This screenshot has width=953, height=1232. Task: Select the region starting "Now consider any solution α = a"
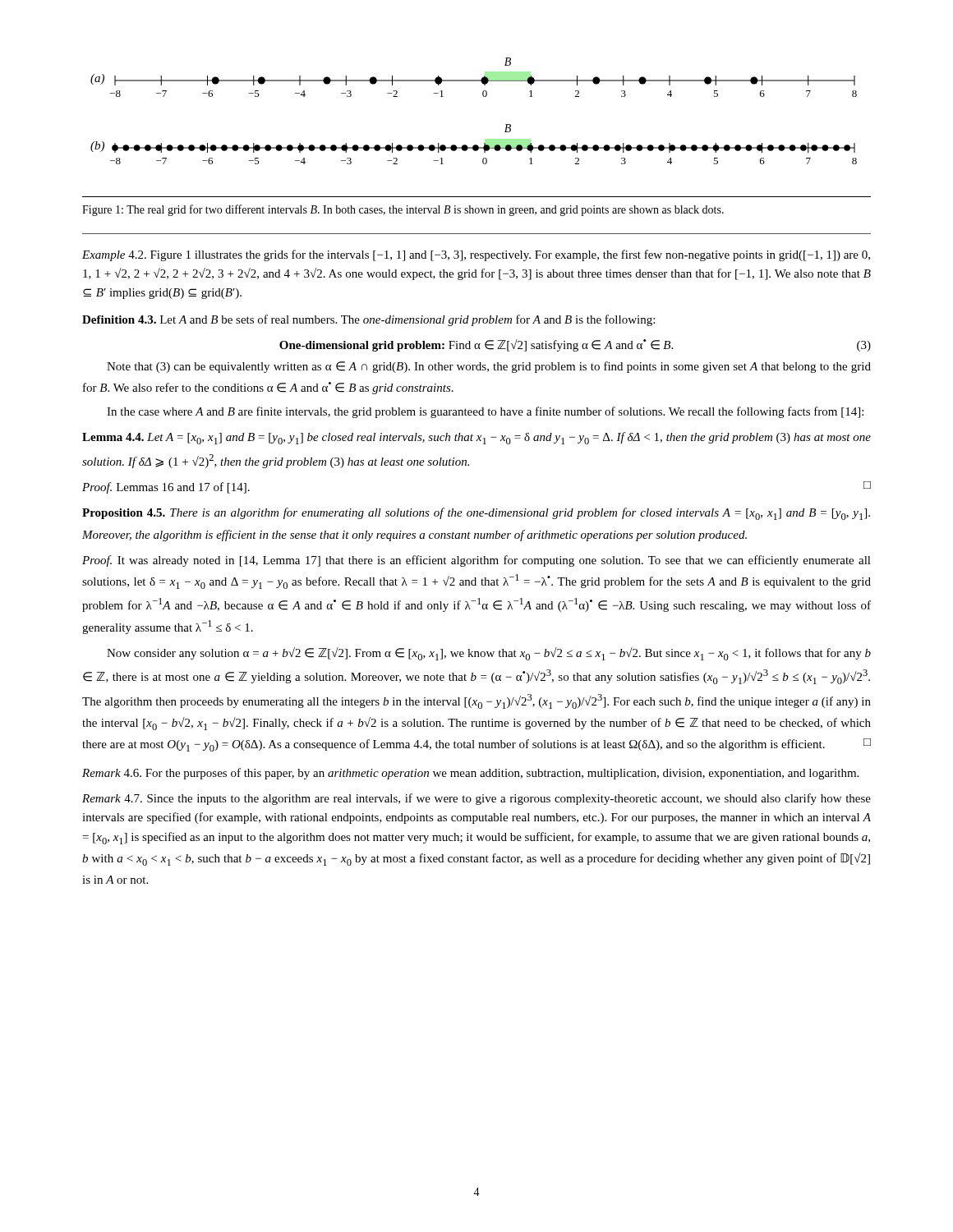pos(476,700)
